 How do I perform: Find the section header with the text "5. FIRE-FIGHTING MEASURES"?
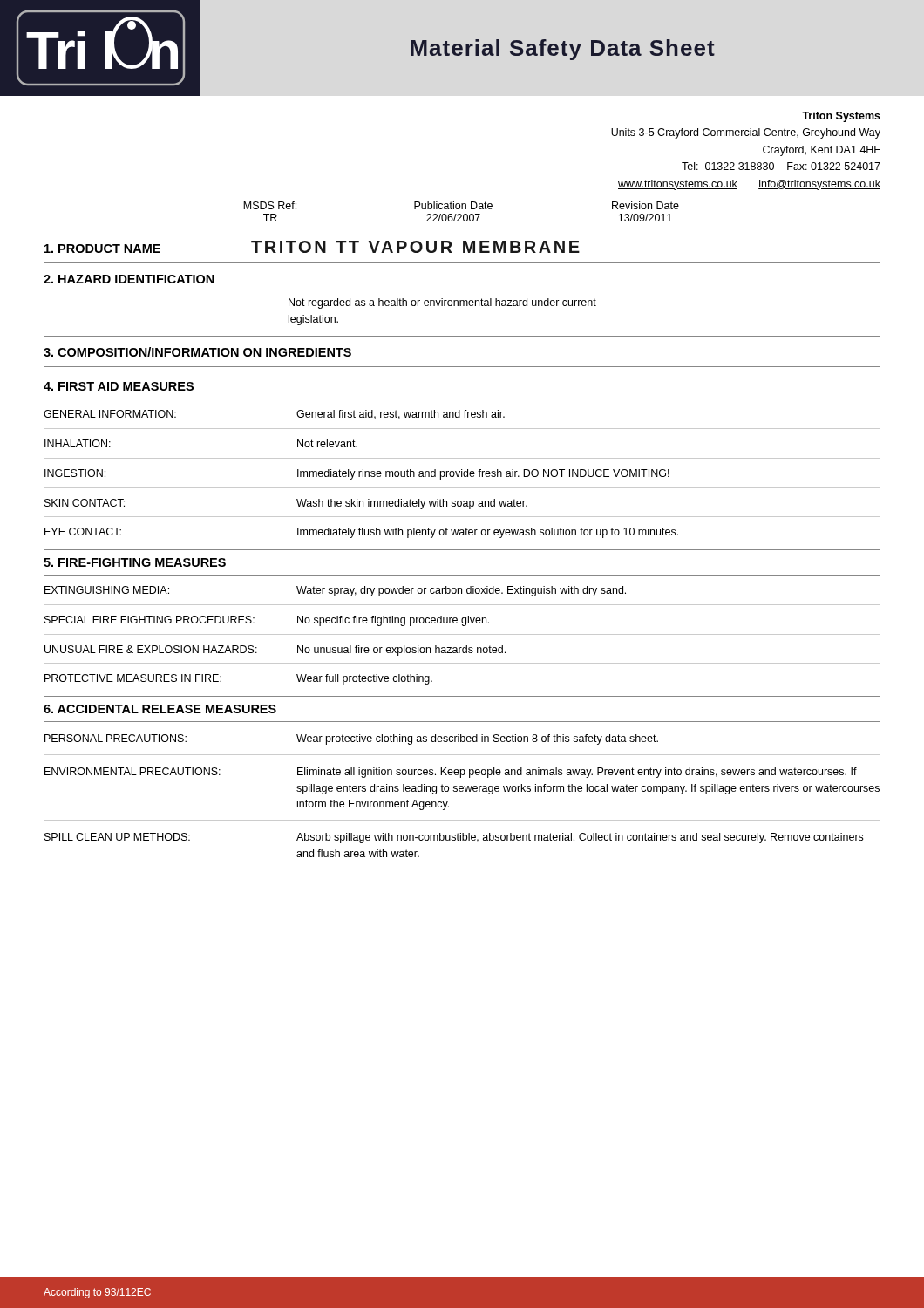click(x=135, y=563)
